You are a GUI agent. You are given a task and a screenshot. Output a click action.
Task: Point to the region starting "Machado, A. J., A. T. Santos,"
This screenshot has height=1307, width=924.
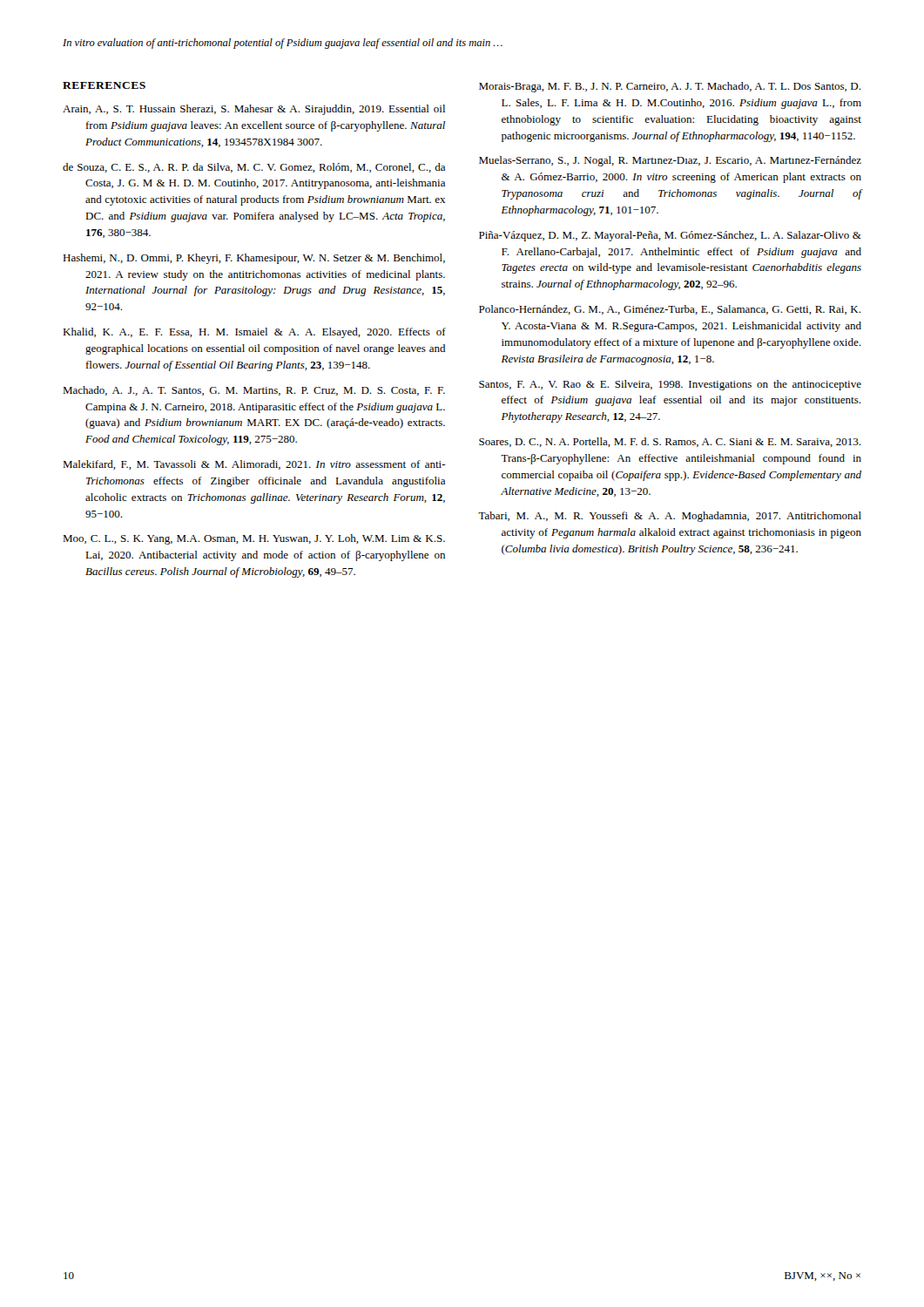point(254,414)
